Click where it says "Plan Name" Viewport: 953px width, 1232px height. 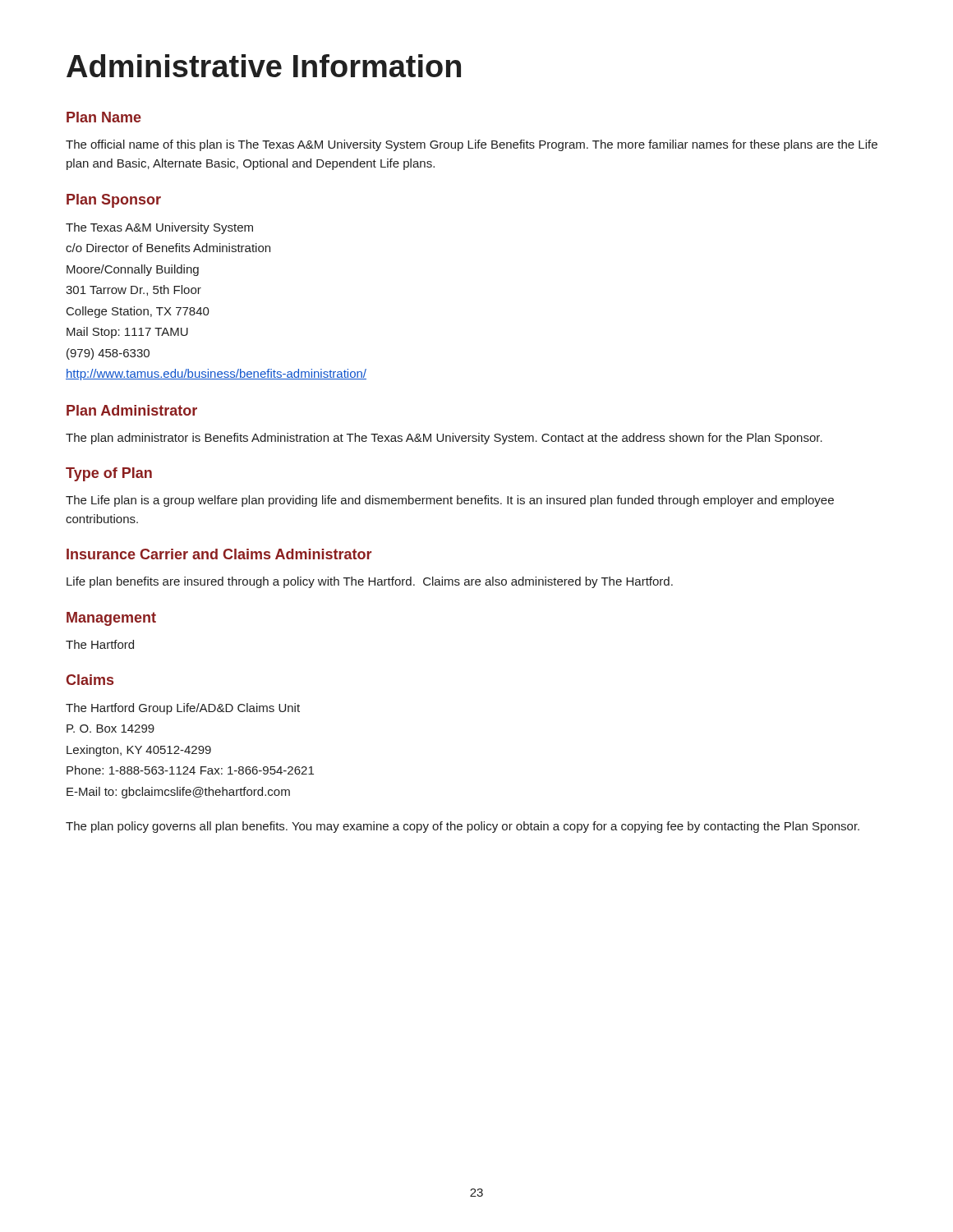point(104,117)
